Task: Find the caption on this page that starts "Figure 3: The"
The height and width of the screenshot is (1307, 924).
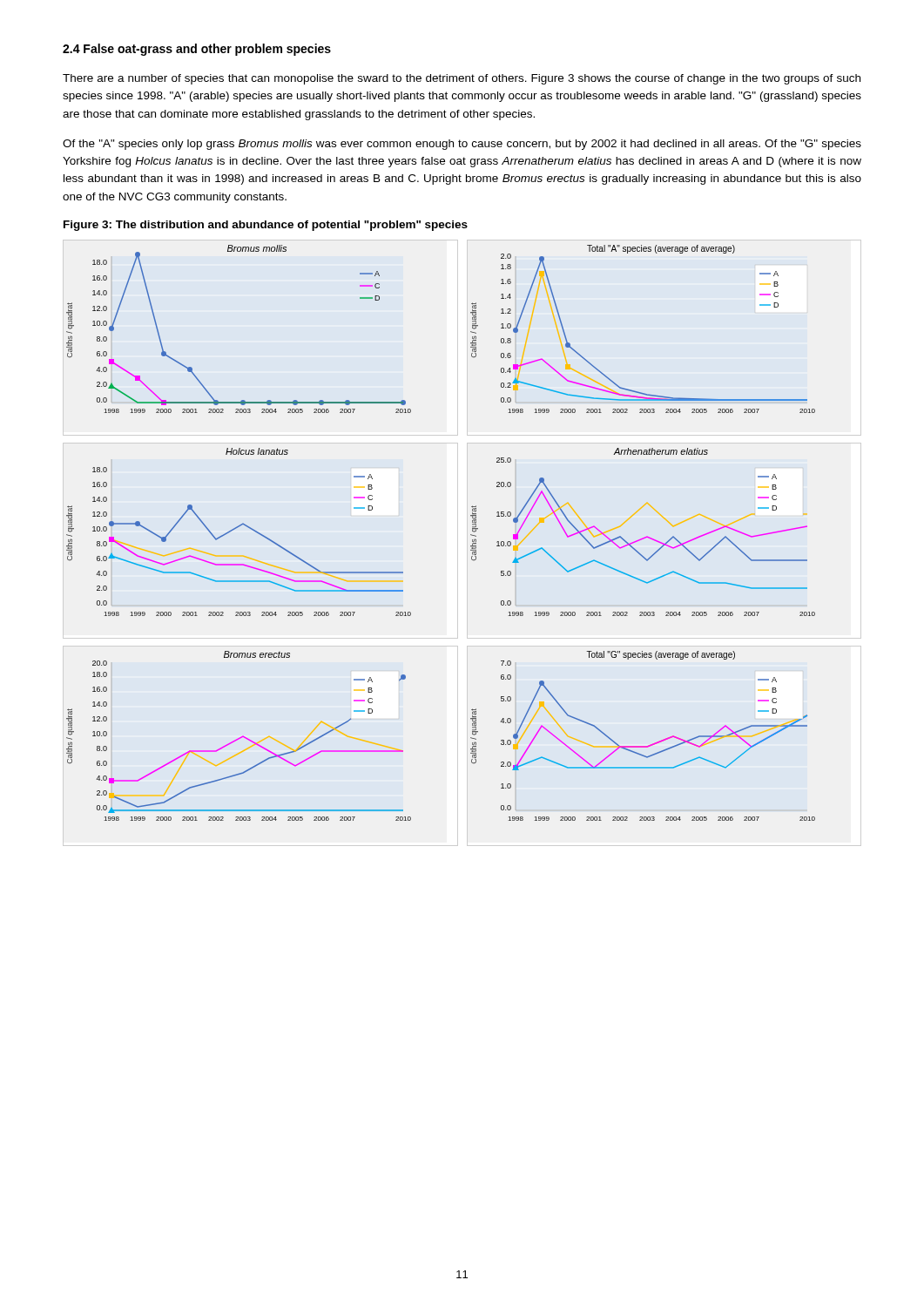Action: (265, 224)
